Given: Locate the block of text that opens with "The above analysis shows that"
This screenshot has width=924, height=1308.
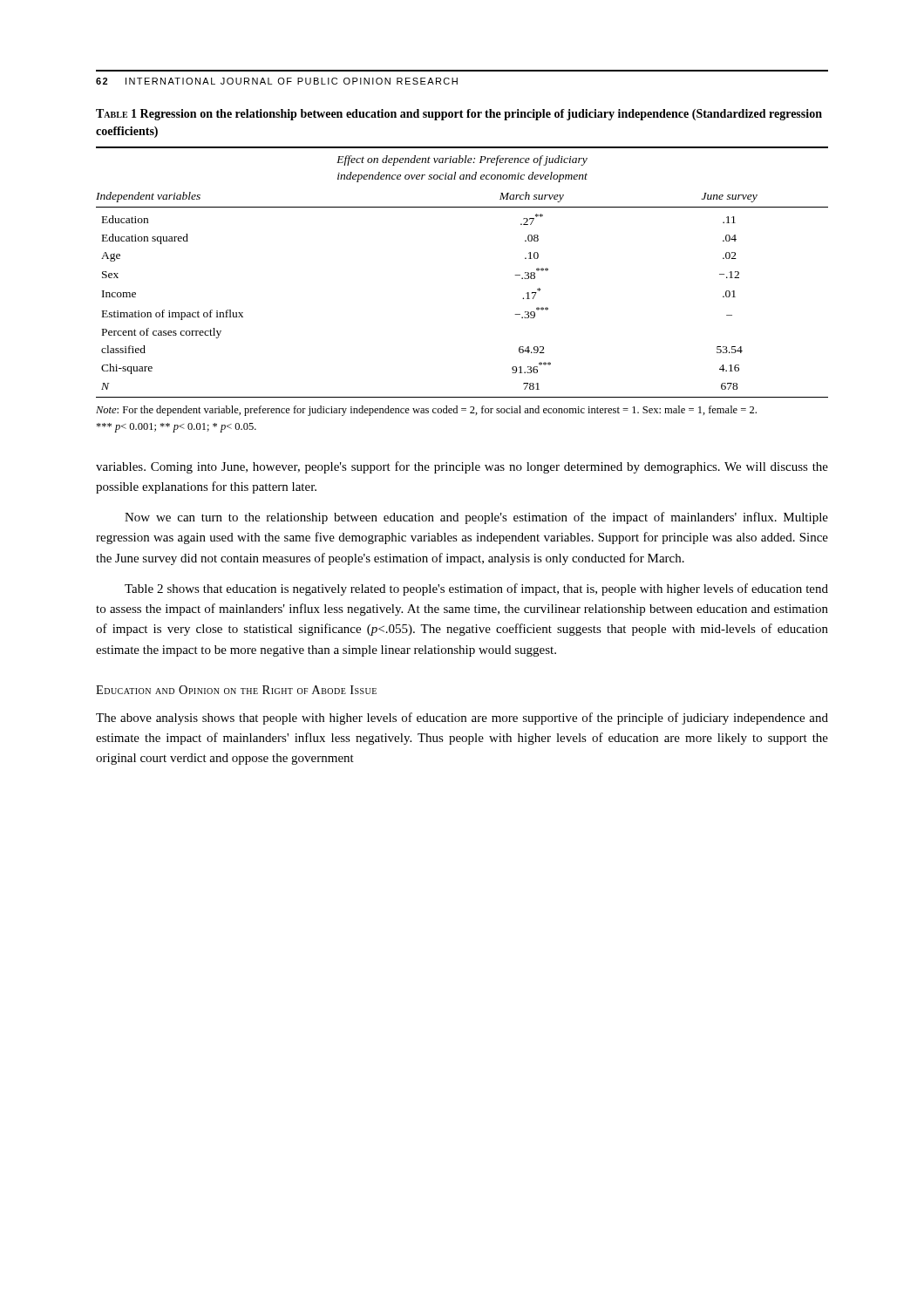Looking at the screenshot, I should coord(462,738).
